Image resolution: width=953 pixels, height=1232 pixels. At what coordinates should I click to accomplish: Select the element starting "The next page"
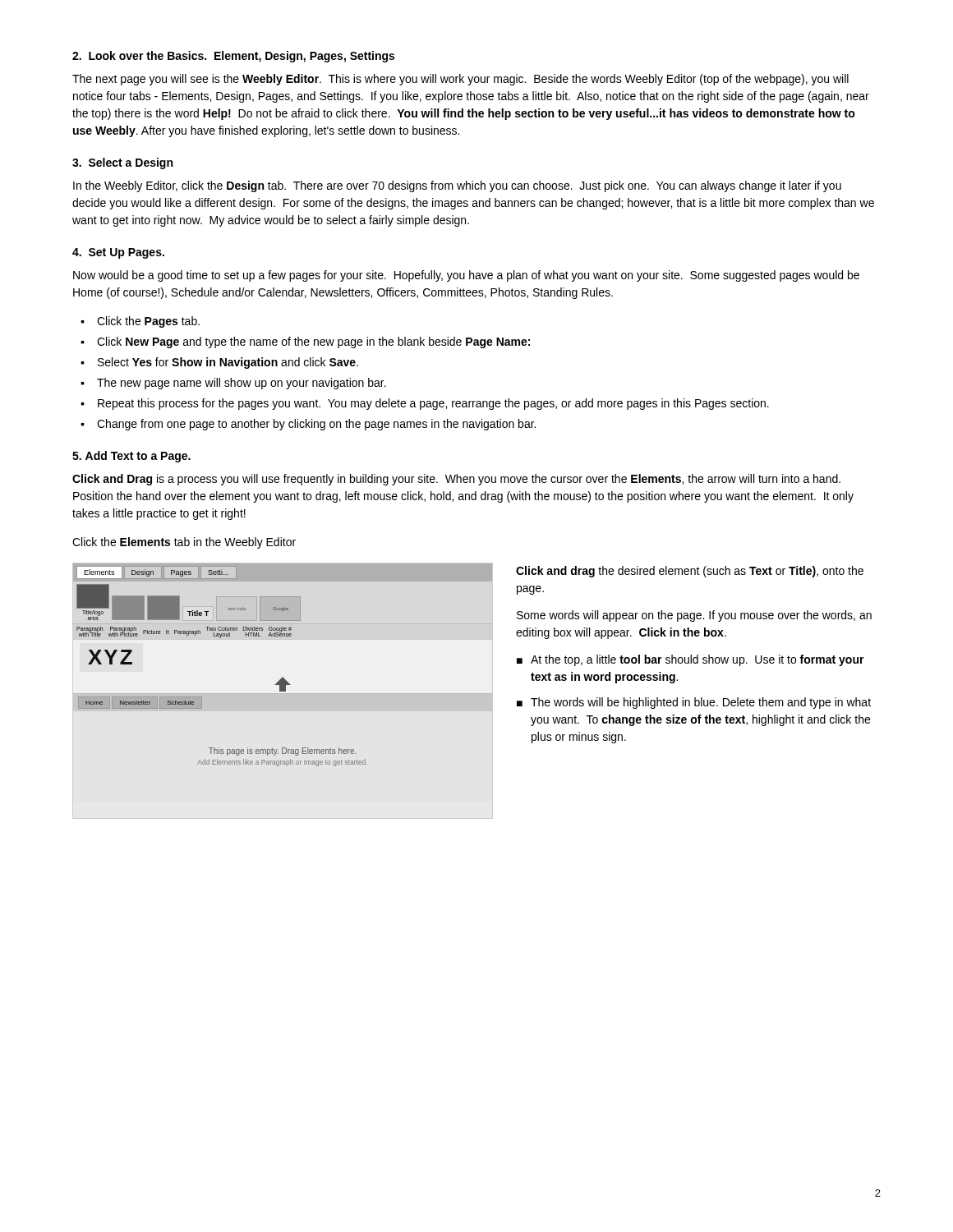pyautogui.click(x=471, y=105)
